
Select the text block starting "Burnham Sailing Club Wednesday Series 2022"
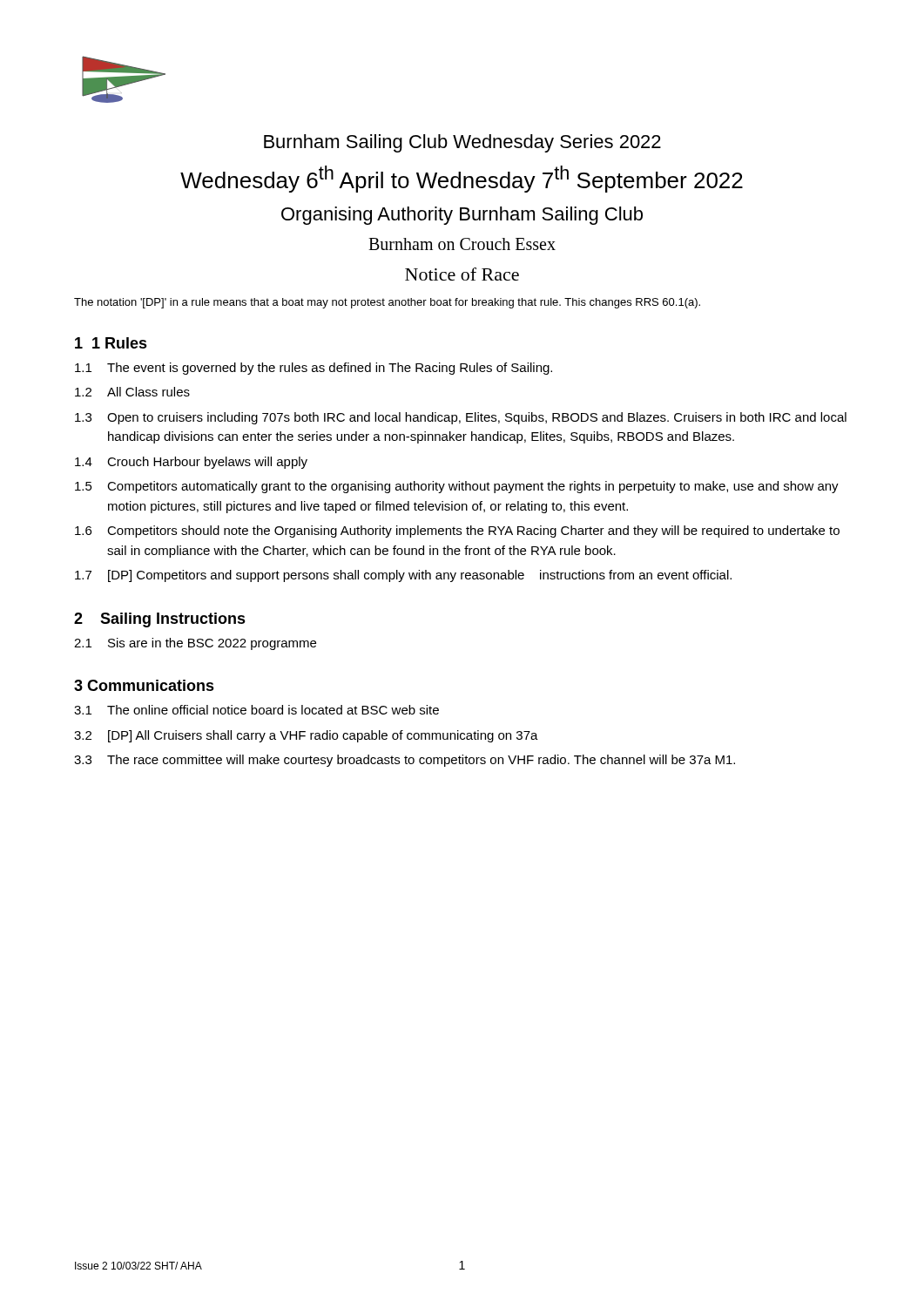click(462, 142)
